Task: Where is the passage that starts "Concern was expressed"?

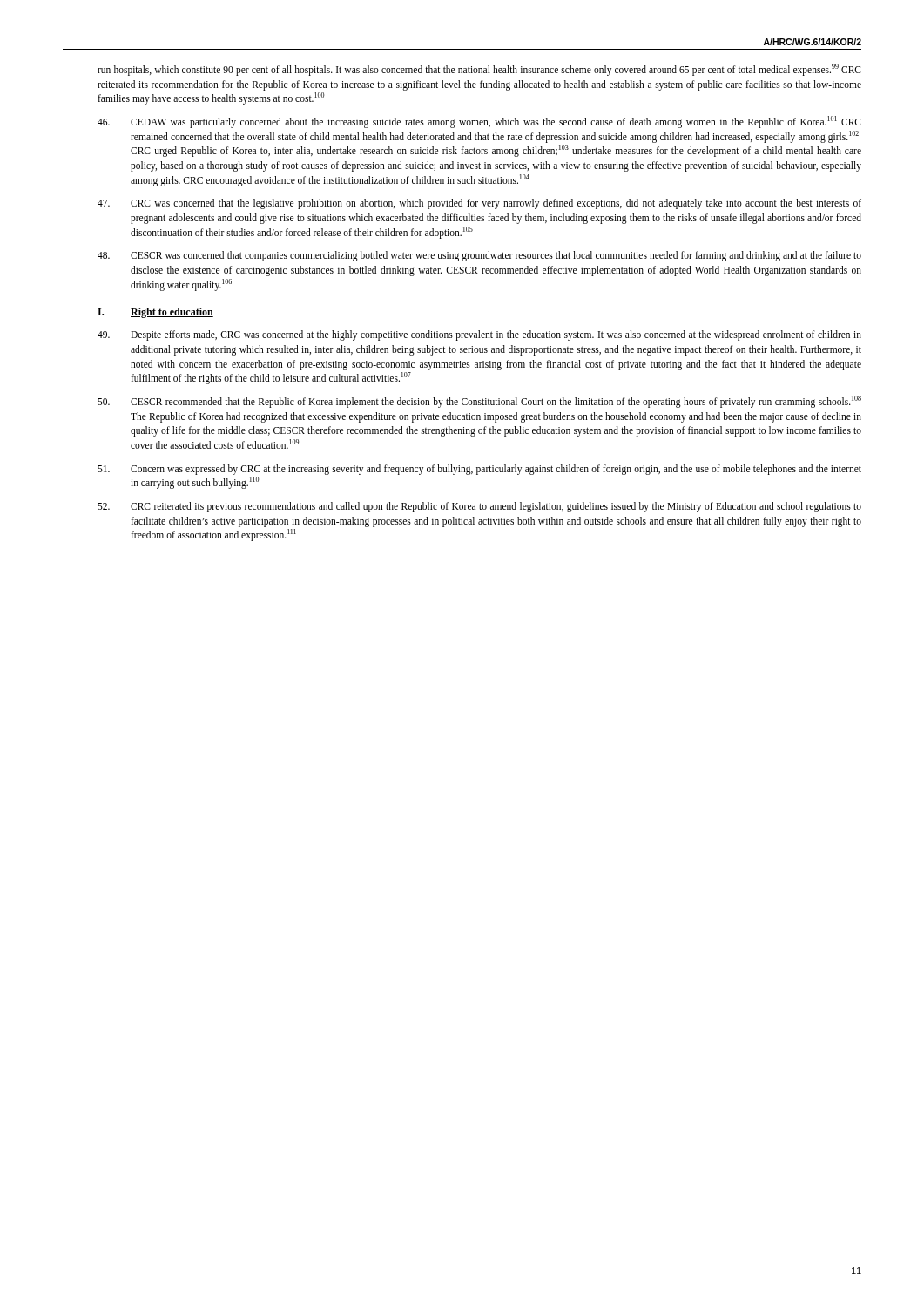Action: tap(479, 476)
